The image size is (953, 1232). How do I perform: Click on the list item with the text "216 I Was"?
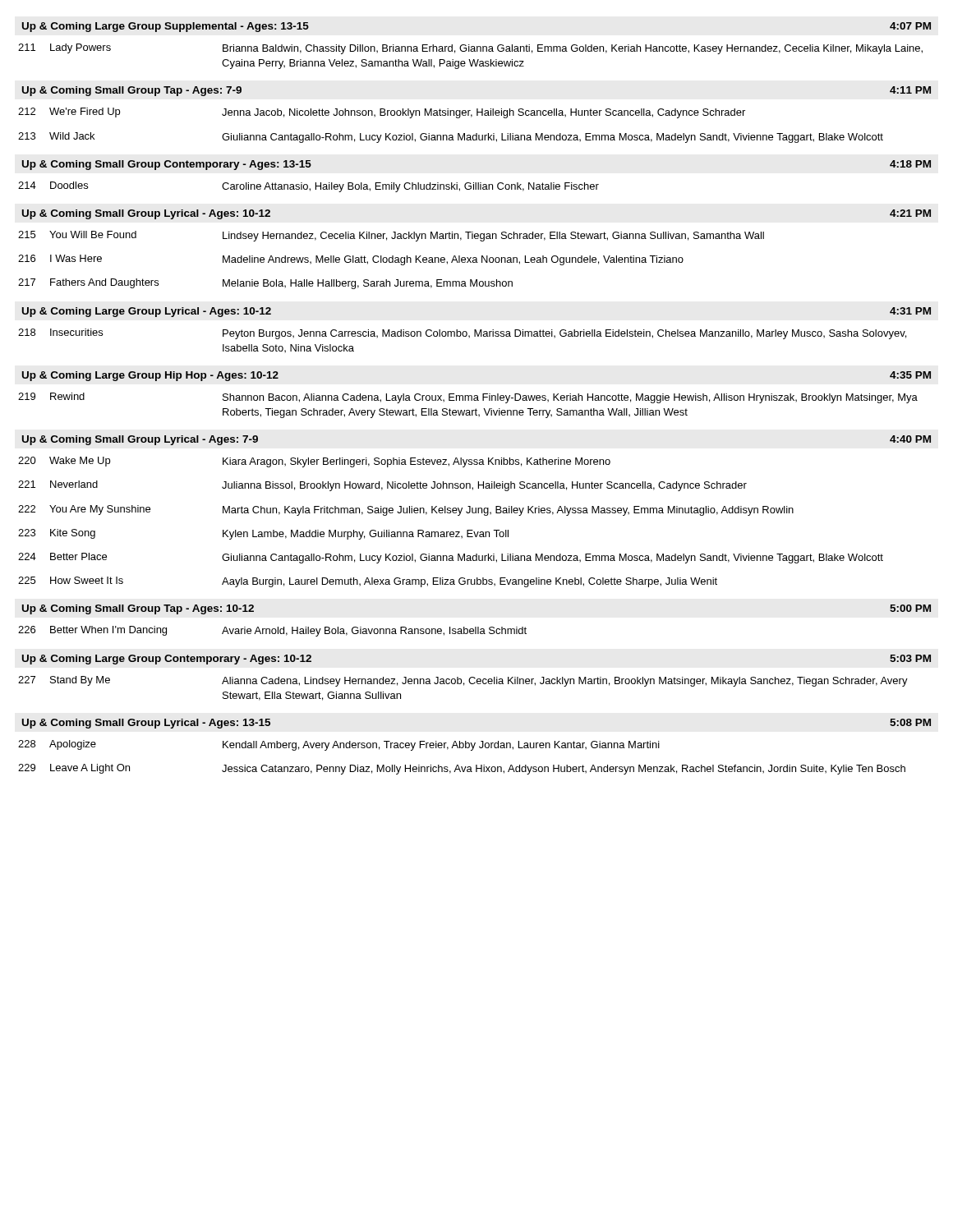pos(476,259)
